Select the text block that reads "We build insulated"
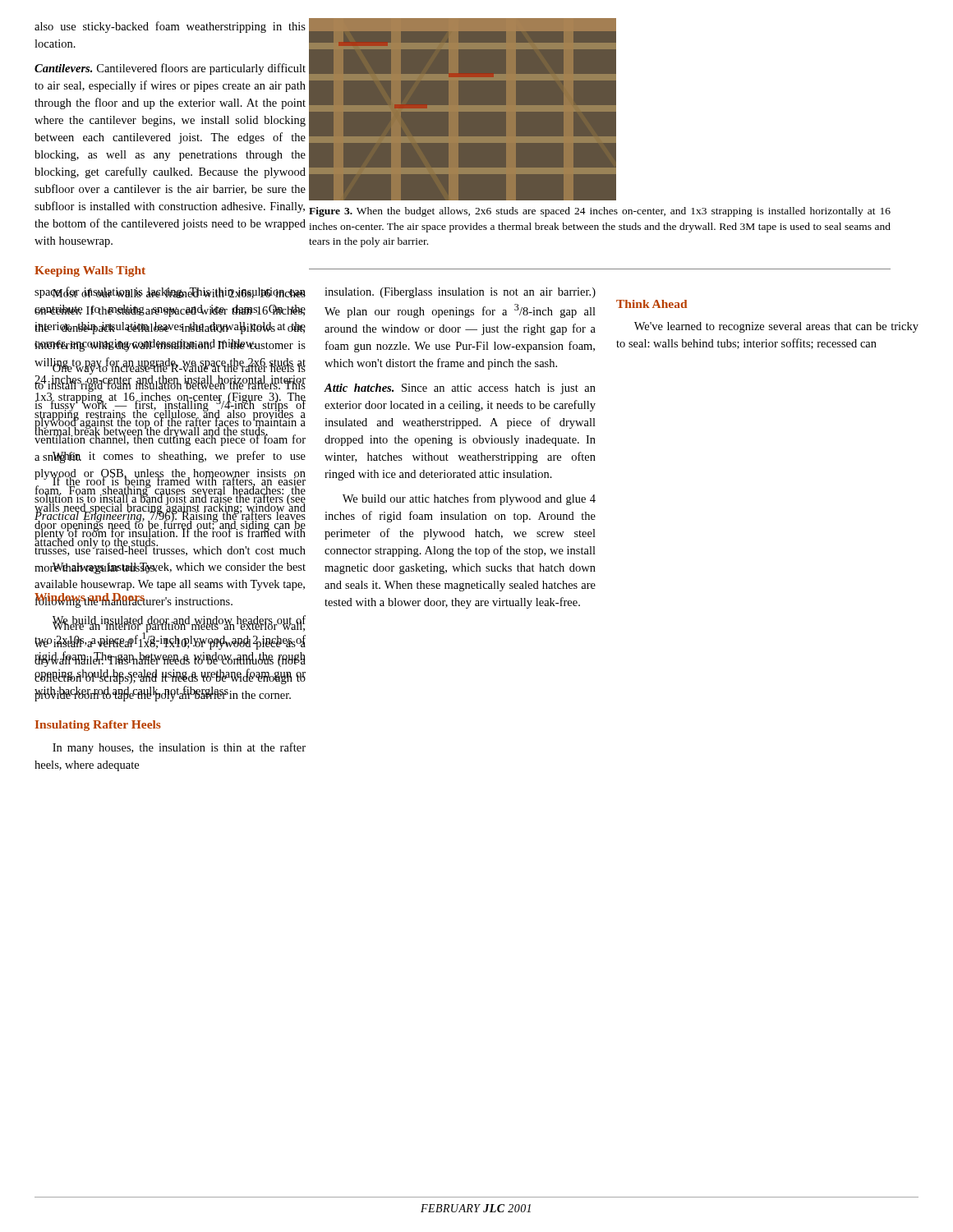The image size is (953, 1232). tap(170, 656)
